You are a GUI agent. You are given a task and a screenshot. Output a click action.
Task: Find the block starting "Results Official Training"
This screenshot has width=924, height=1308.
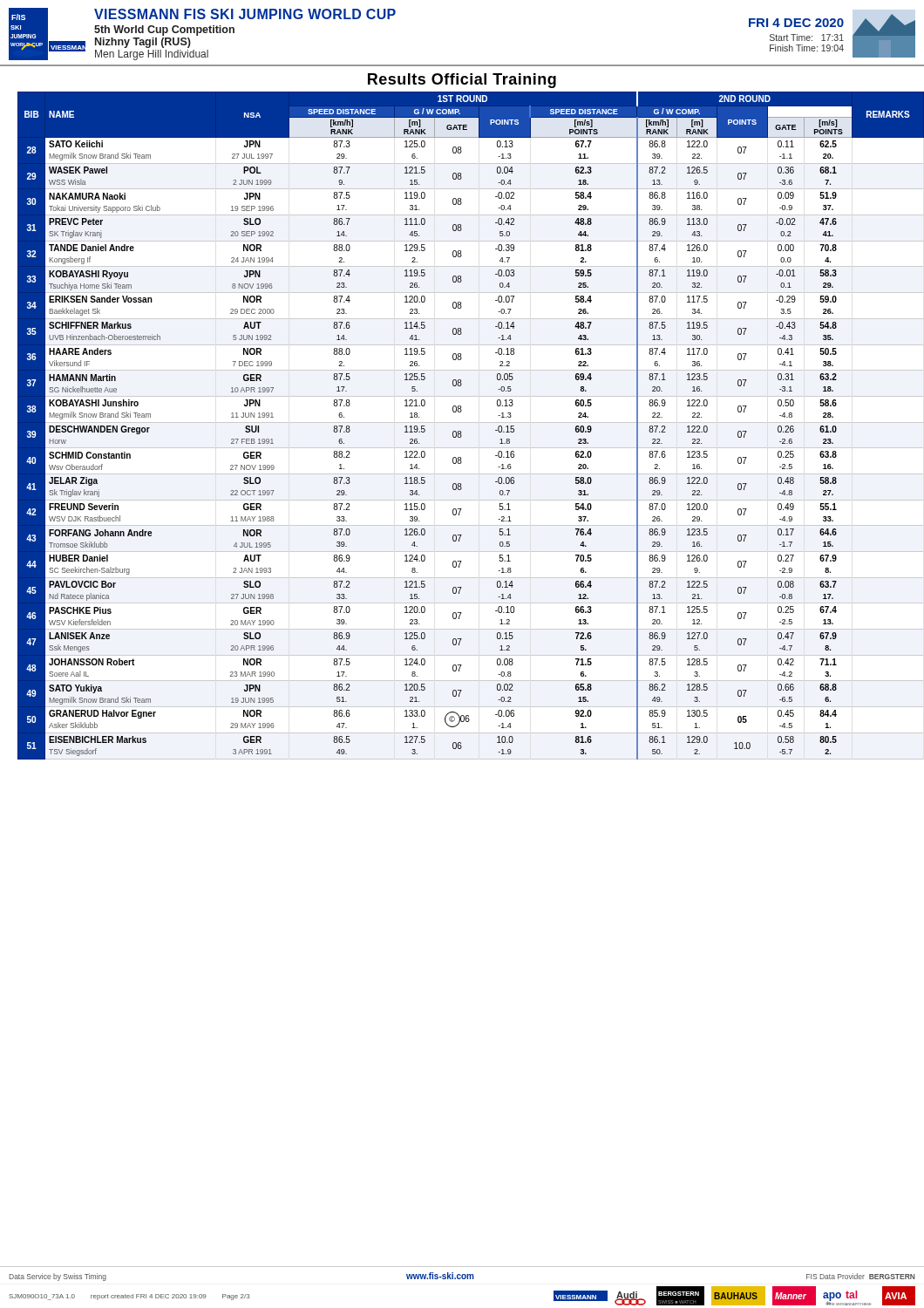coord(462,79)
